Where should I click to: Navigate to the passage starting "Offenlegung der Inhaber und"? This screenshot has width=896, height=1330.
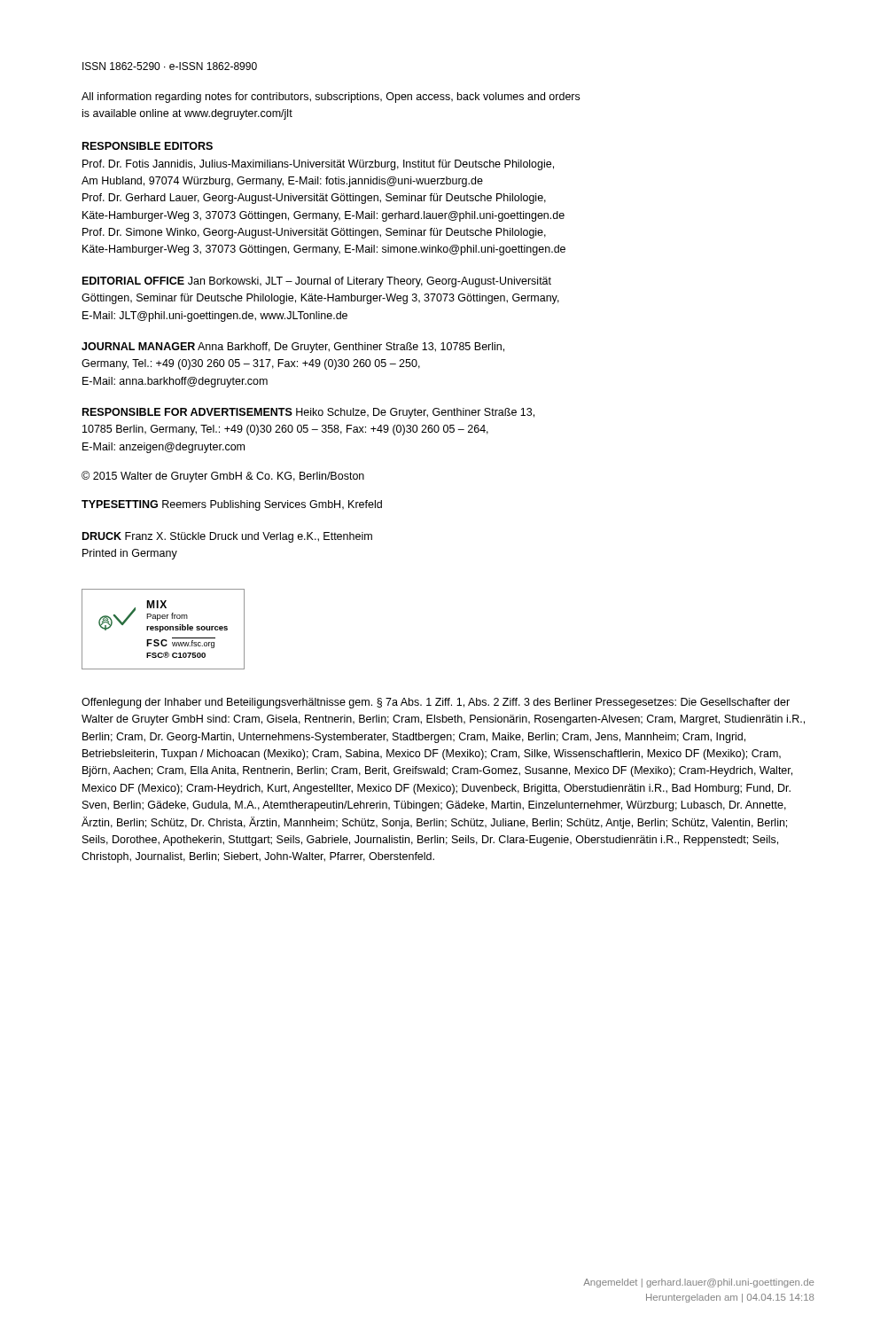(x=444, y=779)
